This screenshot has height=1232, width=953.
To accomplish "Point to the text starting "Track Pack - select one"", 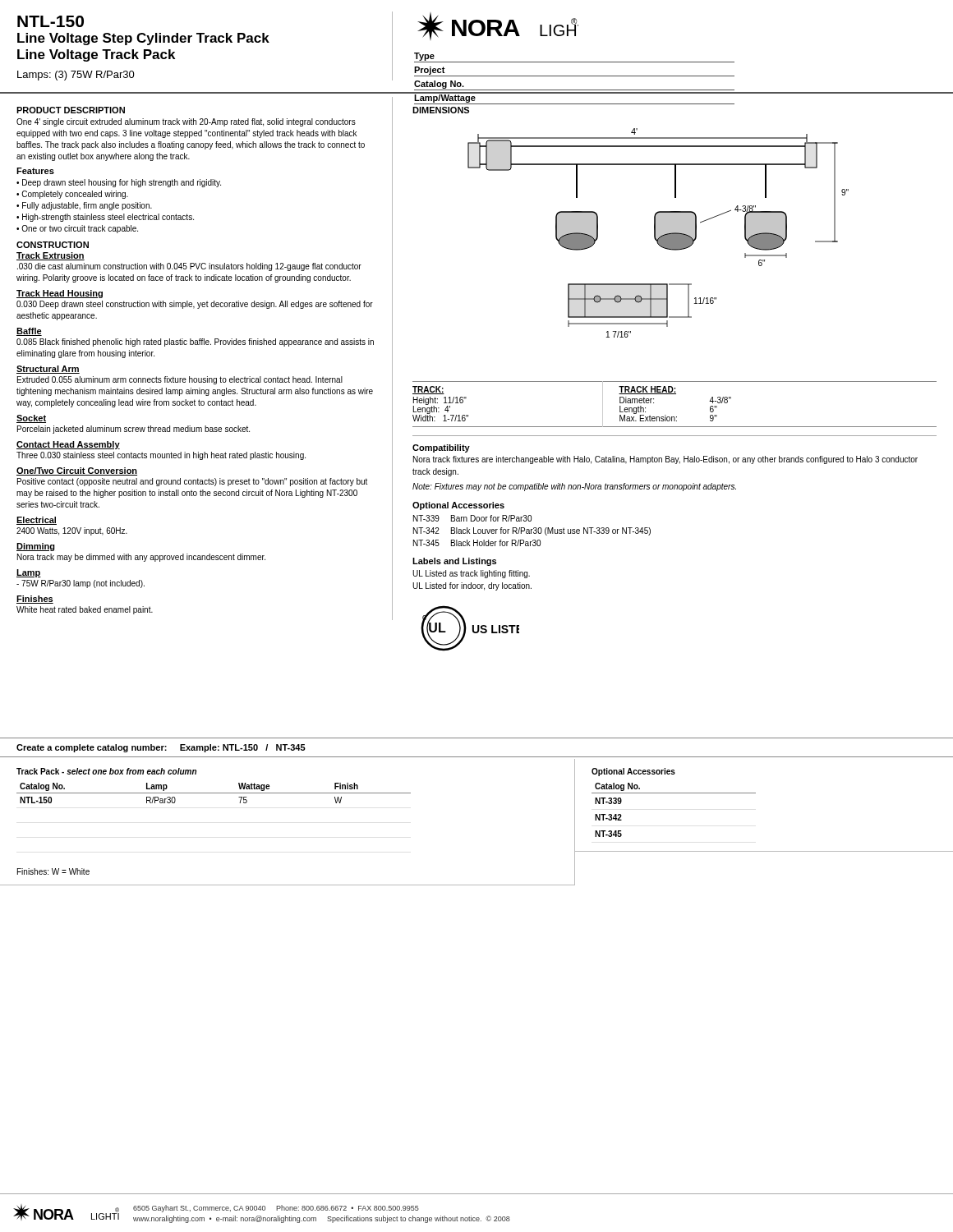I will (107, 772).
